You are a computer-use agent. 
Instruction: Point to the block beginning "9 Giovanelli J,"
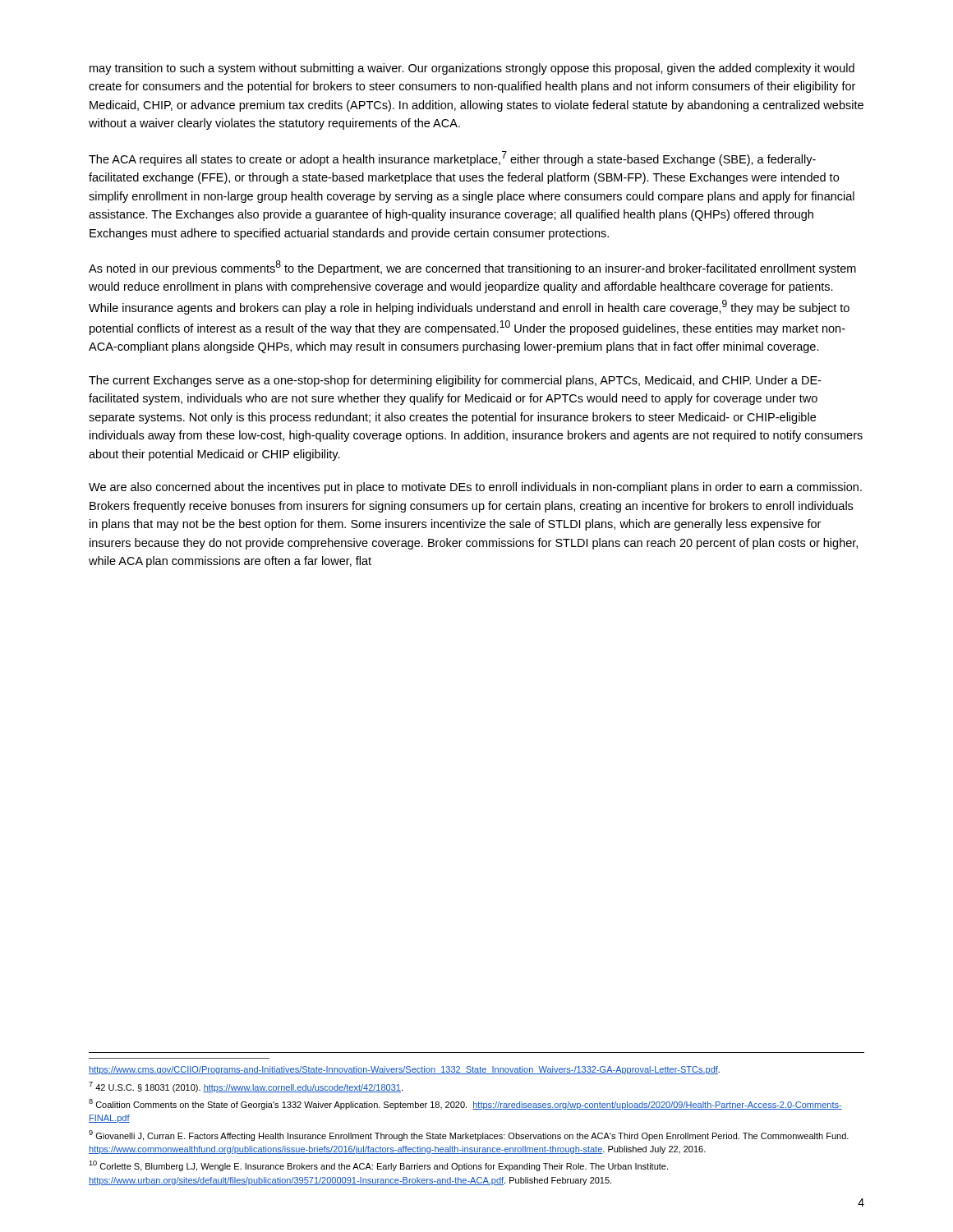click(469, 1141)
